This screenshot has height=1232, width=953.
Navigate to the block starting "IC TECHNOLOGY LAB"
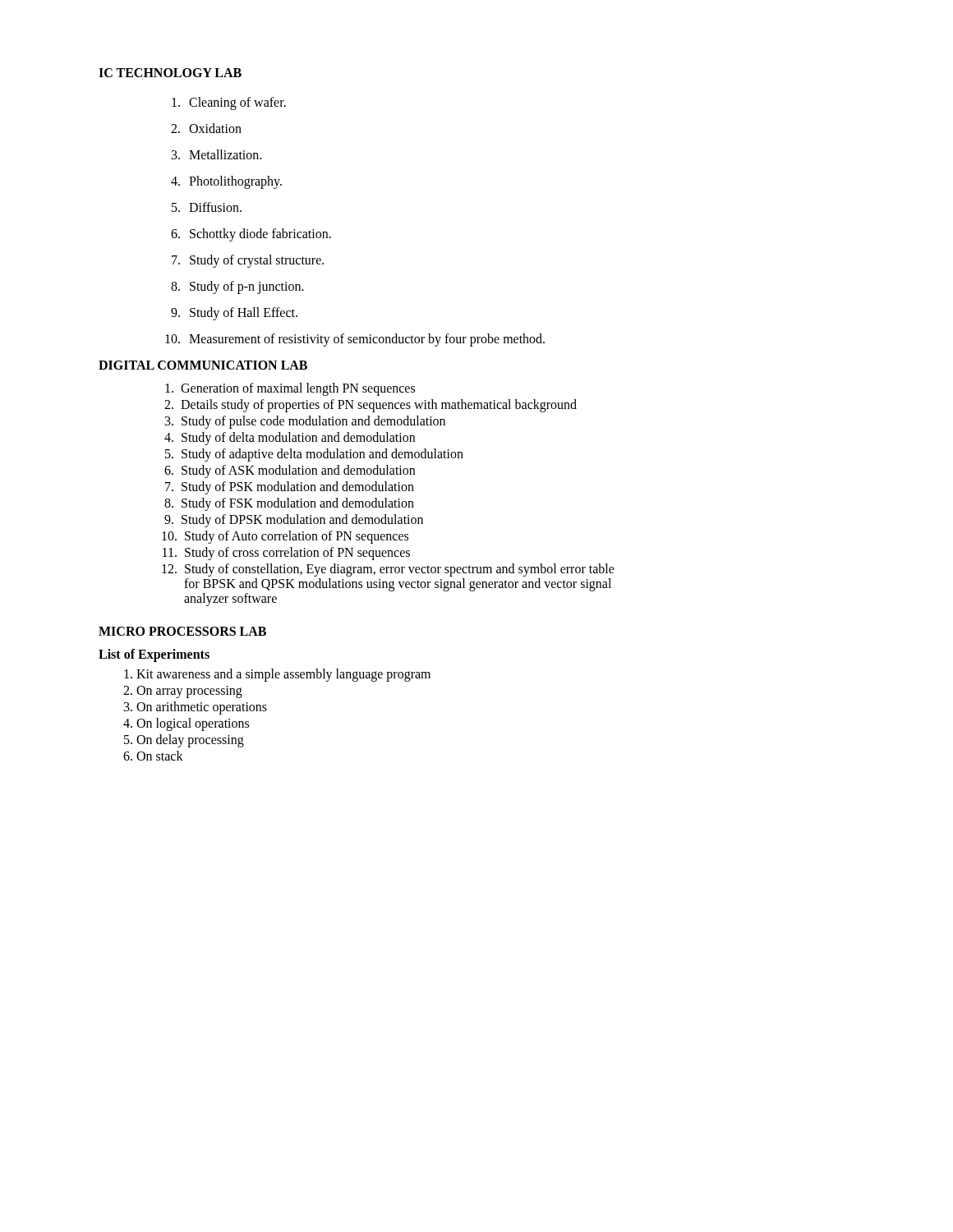coord(170,73)
